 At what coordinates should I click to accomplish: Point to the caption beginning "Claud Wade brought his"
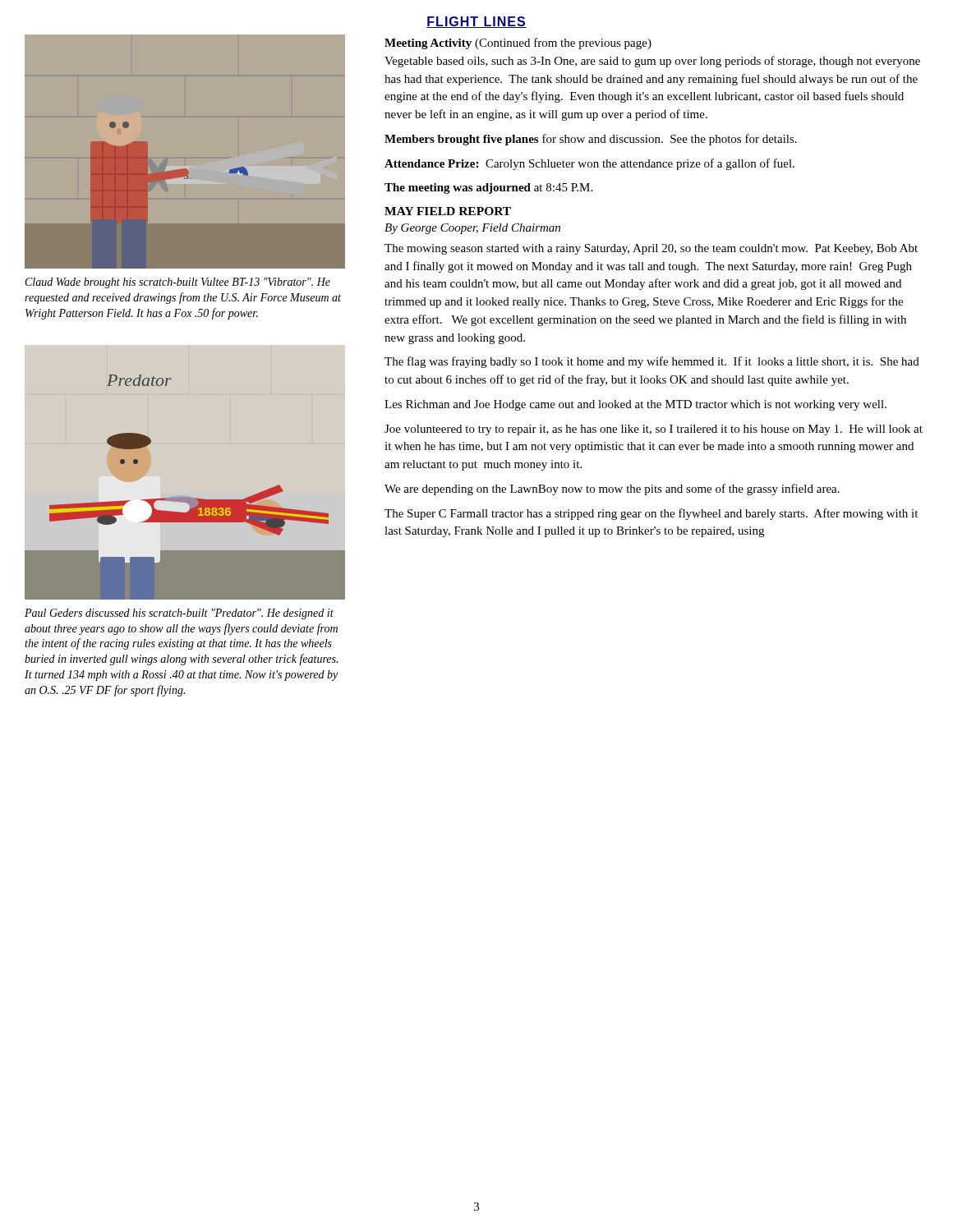point(183,298)
